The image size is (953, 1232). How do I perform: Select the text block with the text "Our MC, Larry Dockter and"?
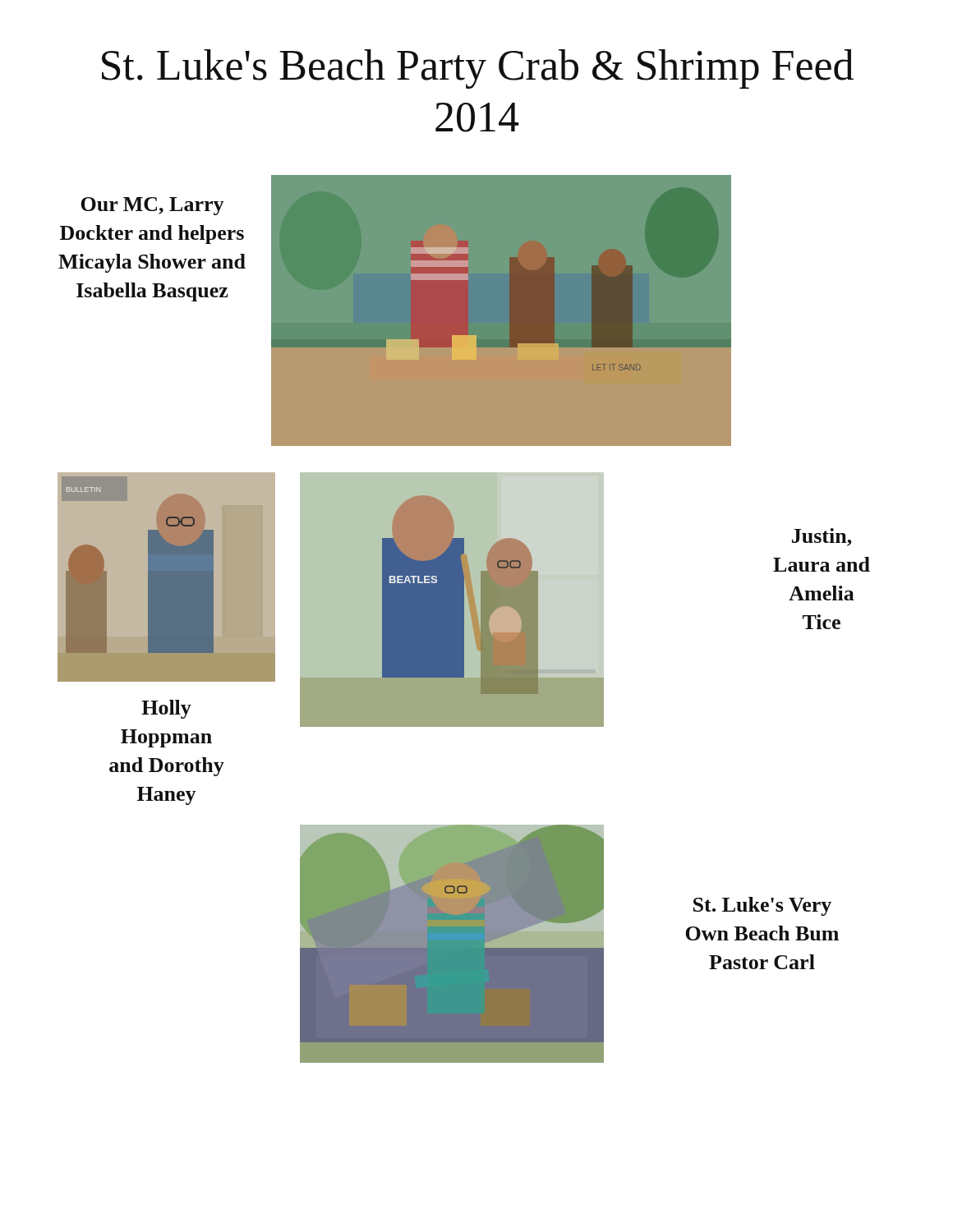pyautogui.click(x=152, y=247)
